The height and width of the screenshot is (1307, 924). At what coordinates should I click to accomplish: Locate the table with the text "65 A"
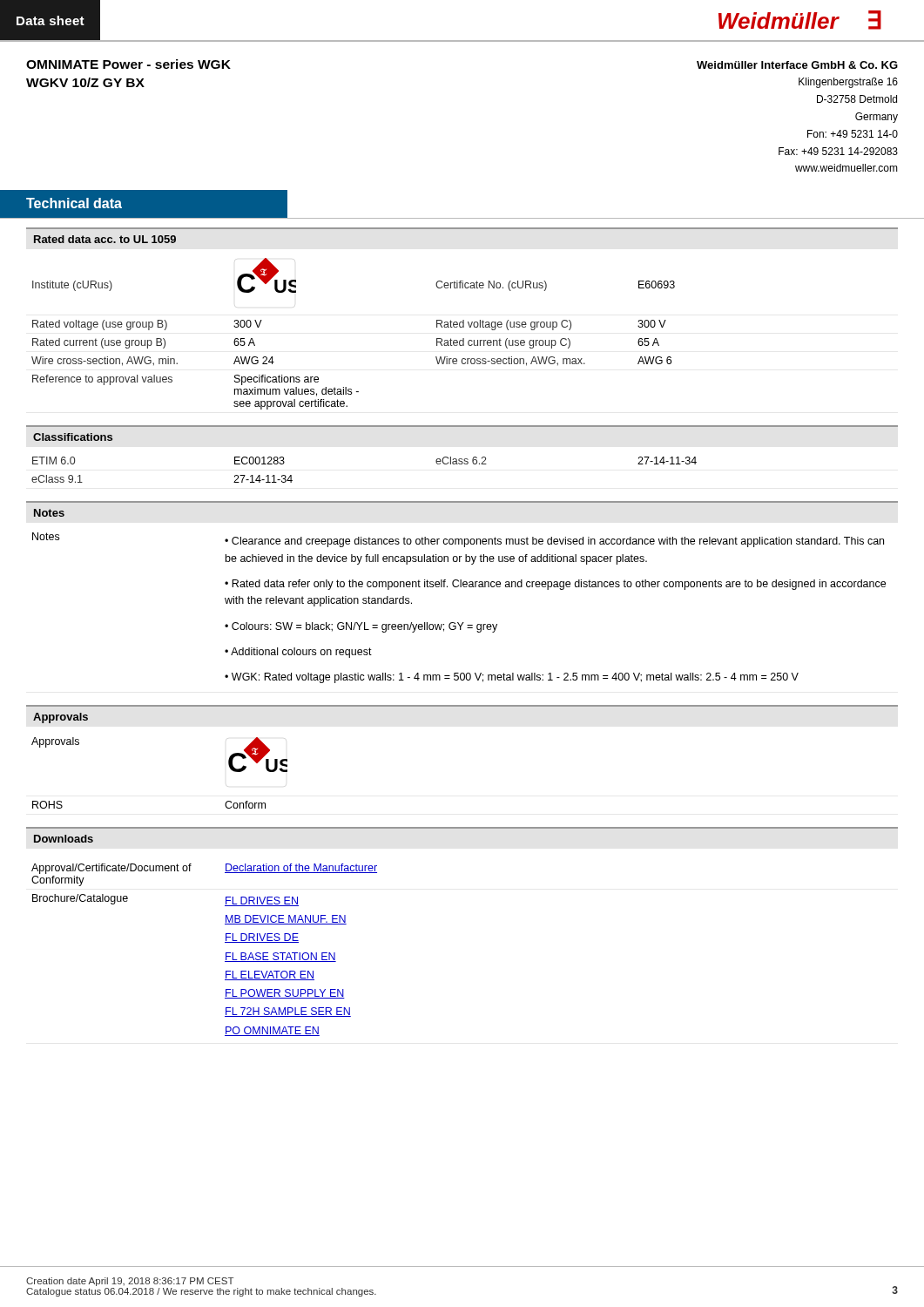point(462,334)
